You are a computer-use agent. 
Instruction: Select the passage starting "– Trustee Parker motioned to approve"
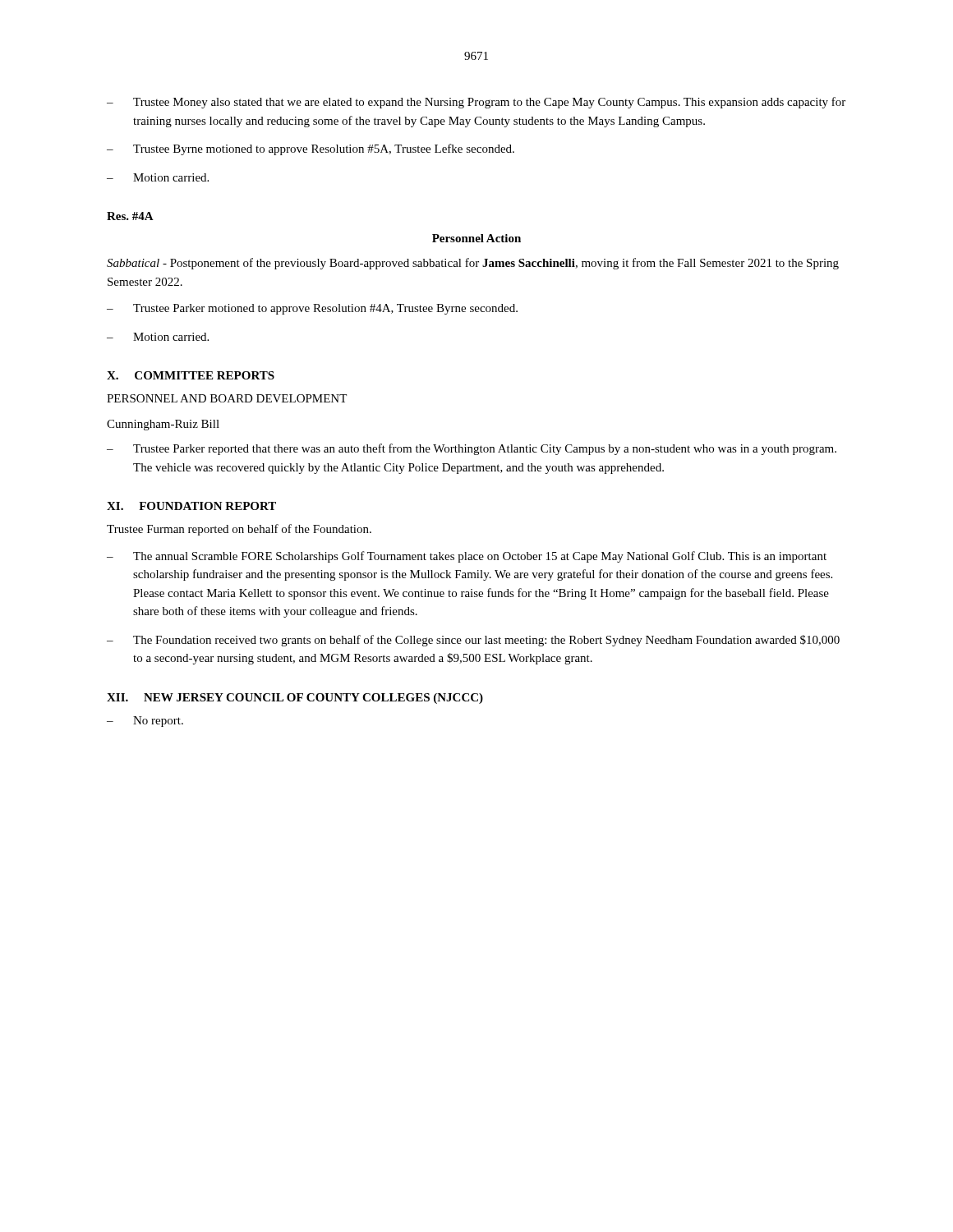click(x=476, y=308)
